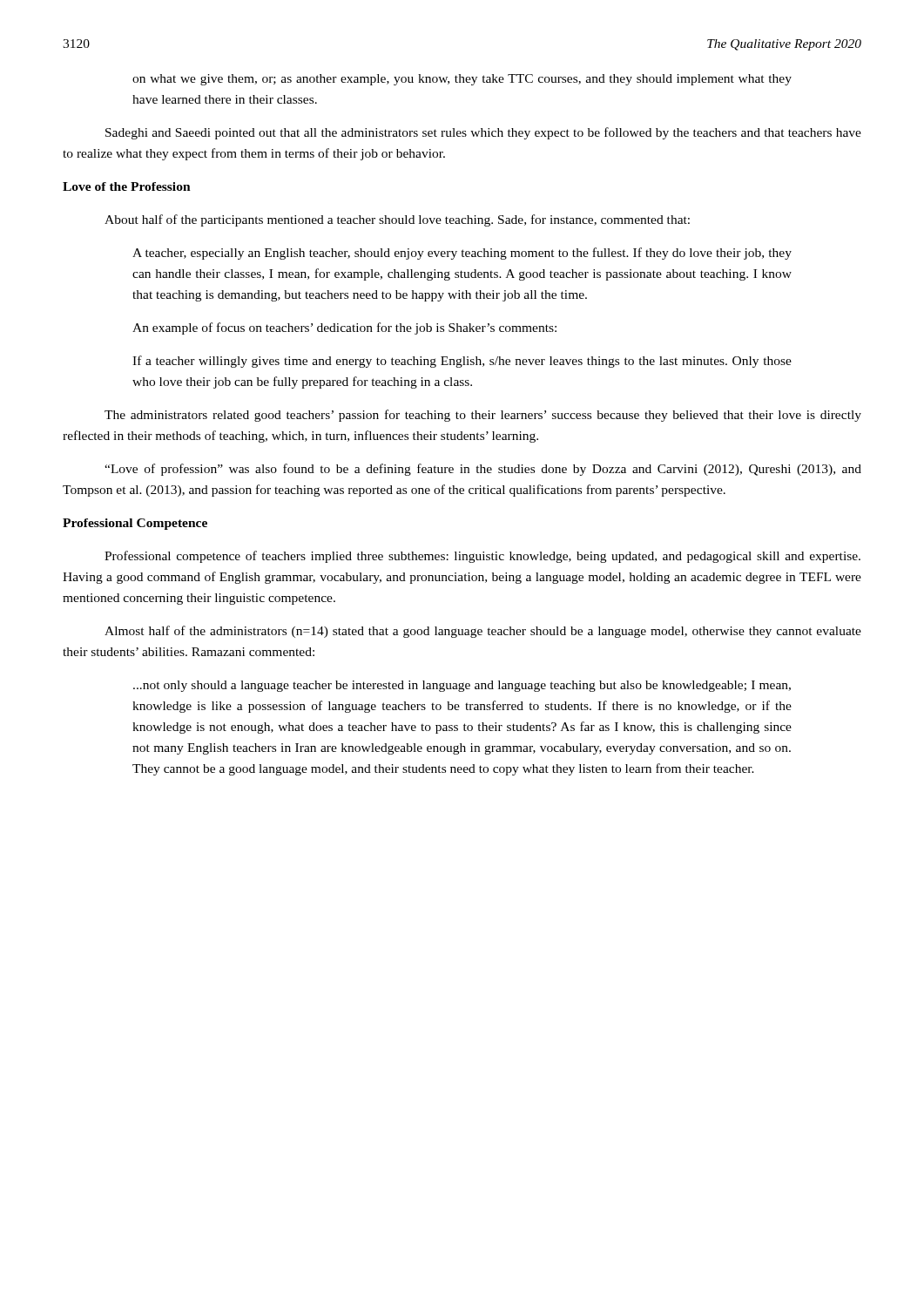
Task: Point to the block beginning "Professional competence of"
Action: (x=462, y=577)
